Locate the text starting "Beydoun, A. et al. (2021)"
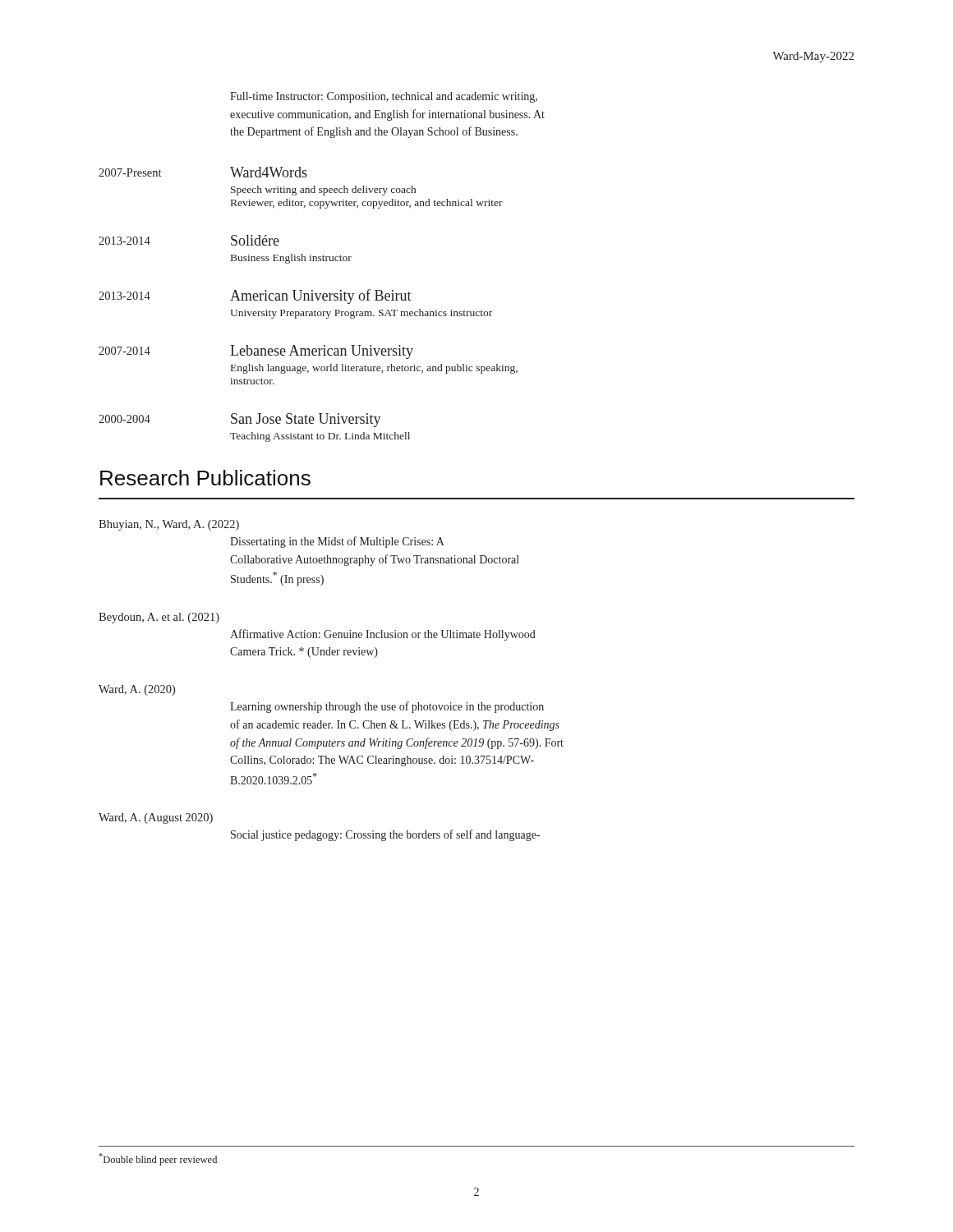The image size is (953, 1232). (x=476, y=636)
